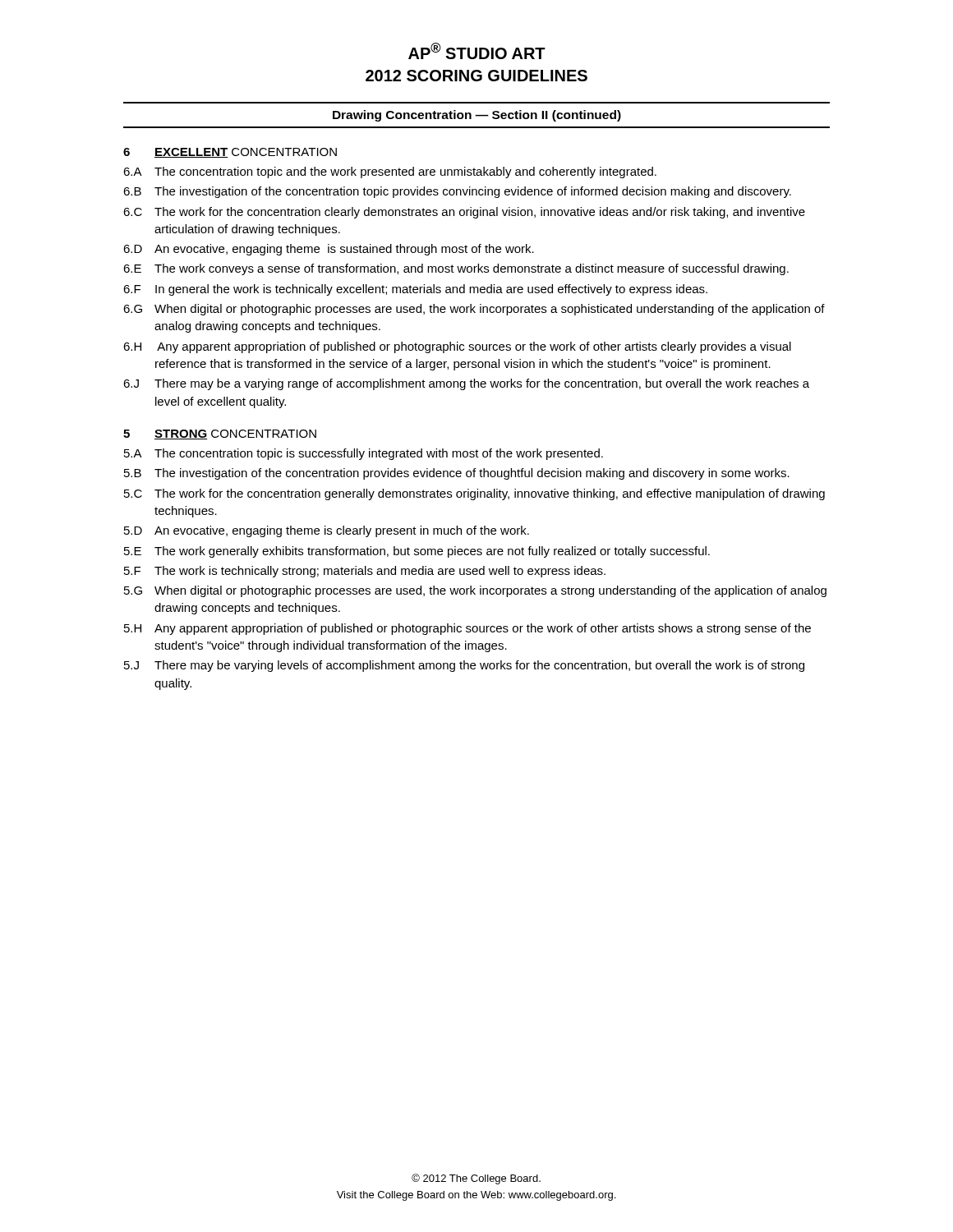Navigate to the text starting "5.A The concentration topic is successfully integrated with"
The image size is (953, 1232).
tap(476, 453)
